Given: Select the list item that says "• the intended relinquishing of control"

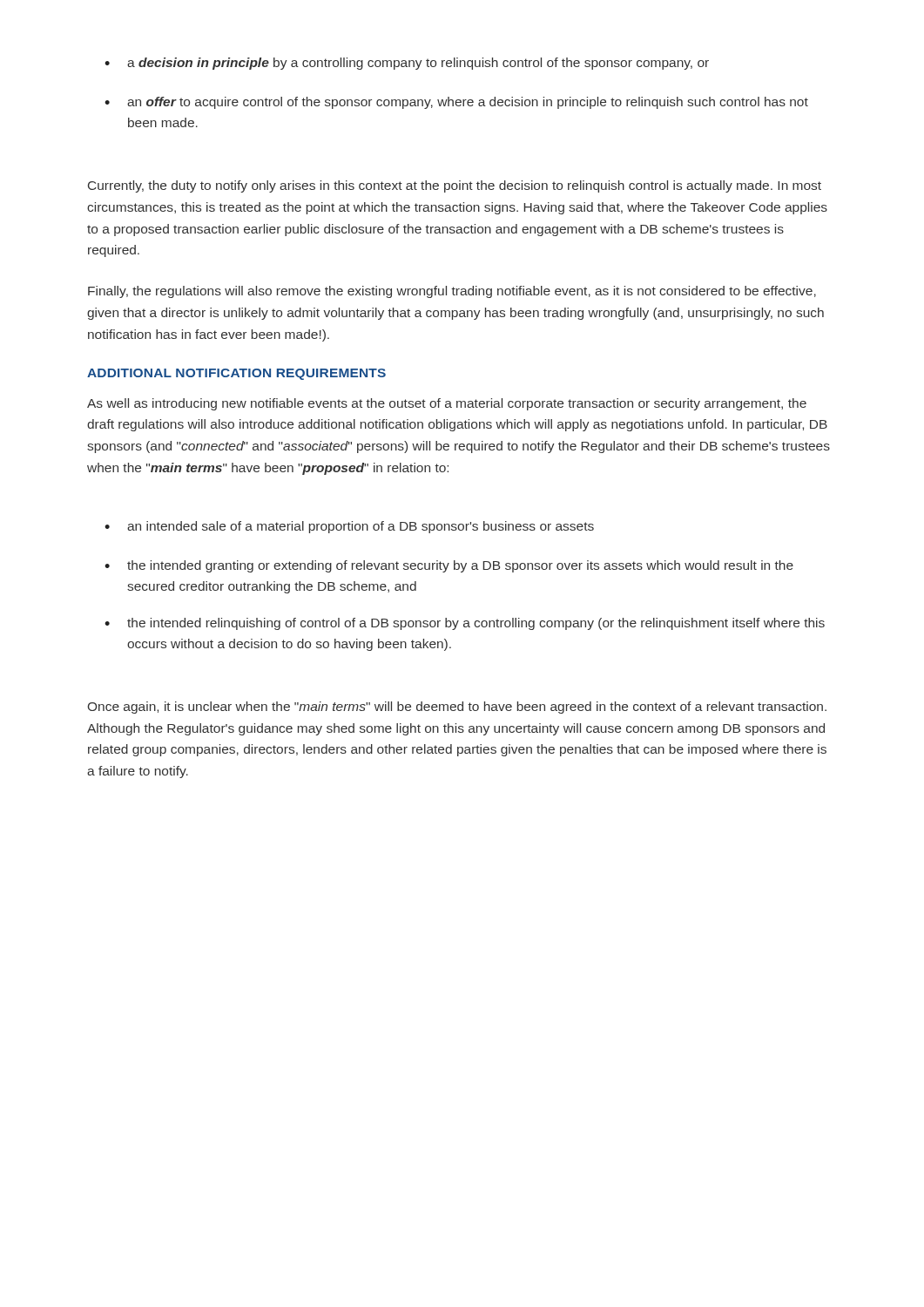Looking at the screenshot, I should pos(471,633).
